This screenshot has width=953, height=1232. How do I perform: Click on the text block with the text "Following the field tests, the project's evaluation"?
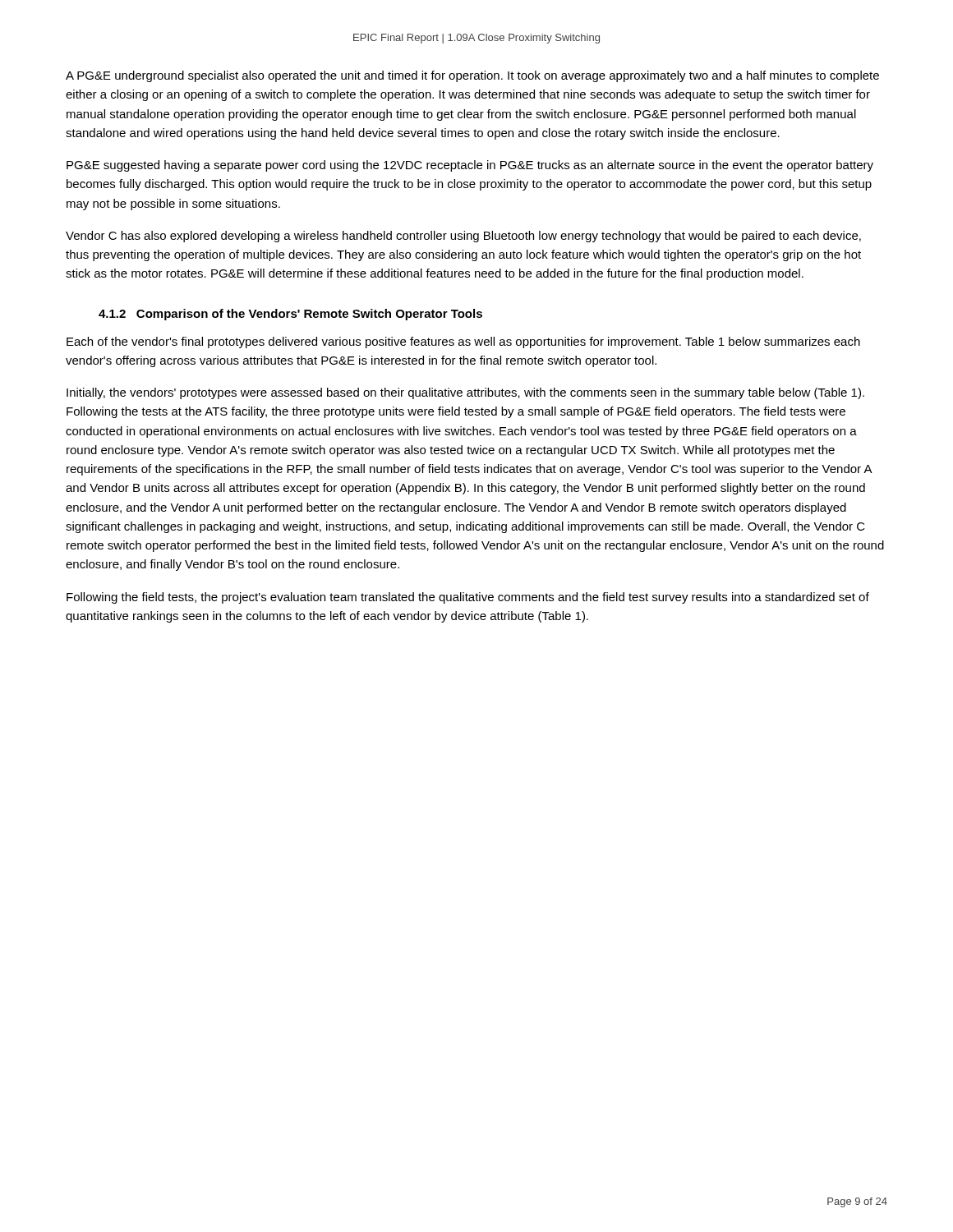(467, 606)
